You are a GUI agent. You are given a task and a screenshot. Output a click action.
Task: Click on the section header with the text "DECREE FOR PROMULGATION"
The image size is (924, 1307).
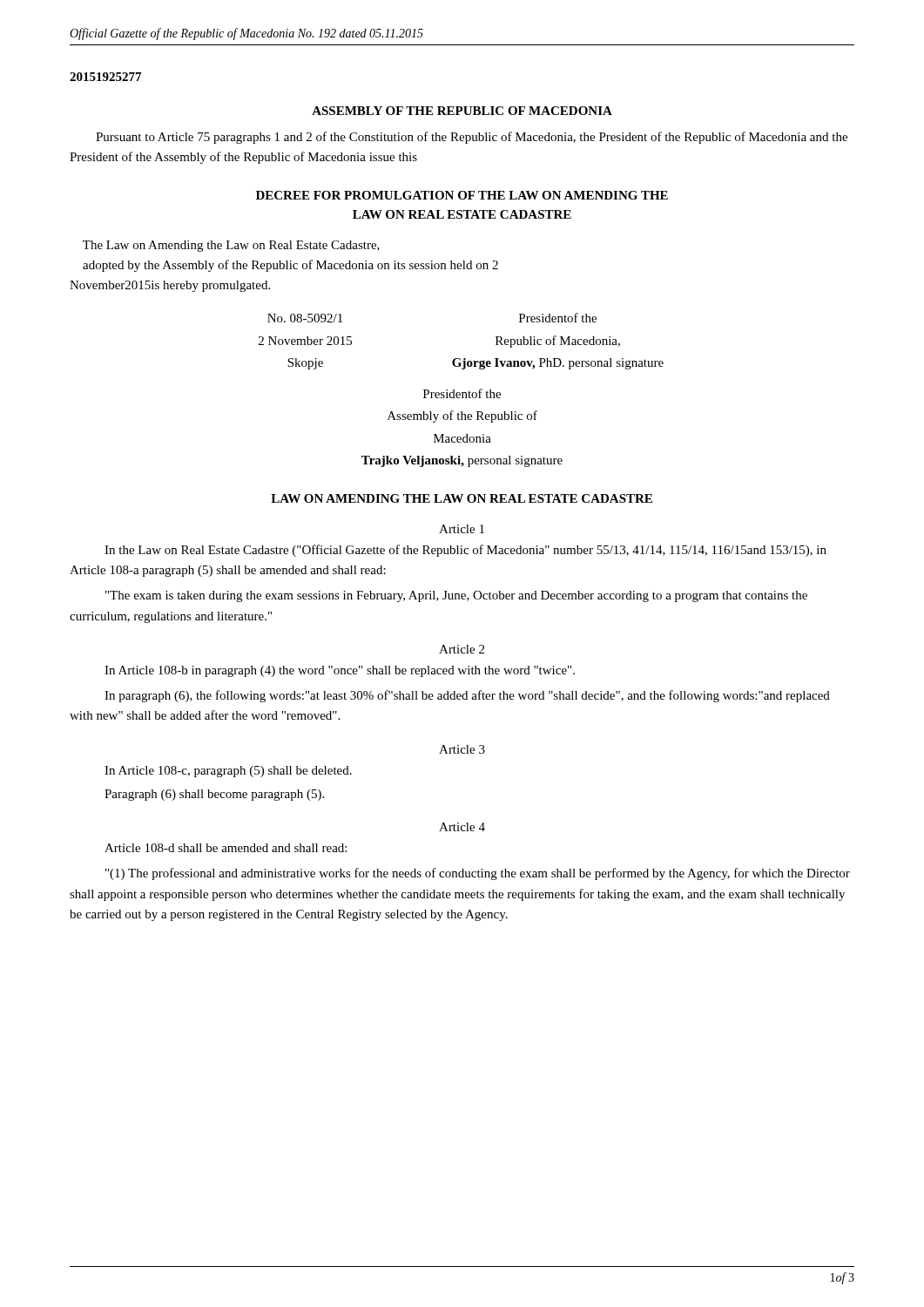pos(462,205)
